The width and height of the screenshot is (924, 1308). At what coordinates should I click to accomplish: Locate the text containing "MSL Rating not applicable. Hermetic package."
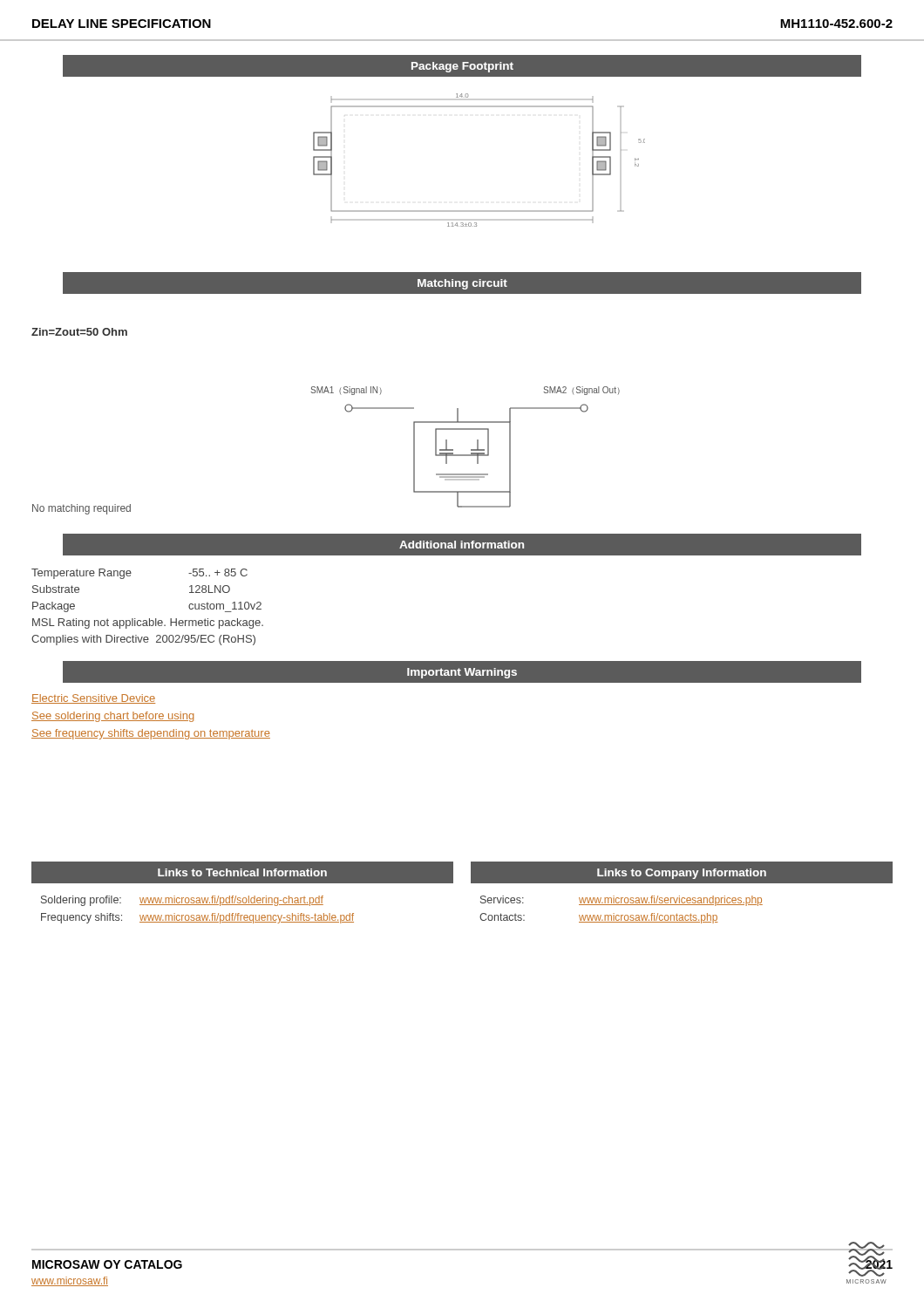tap(148, 622)
